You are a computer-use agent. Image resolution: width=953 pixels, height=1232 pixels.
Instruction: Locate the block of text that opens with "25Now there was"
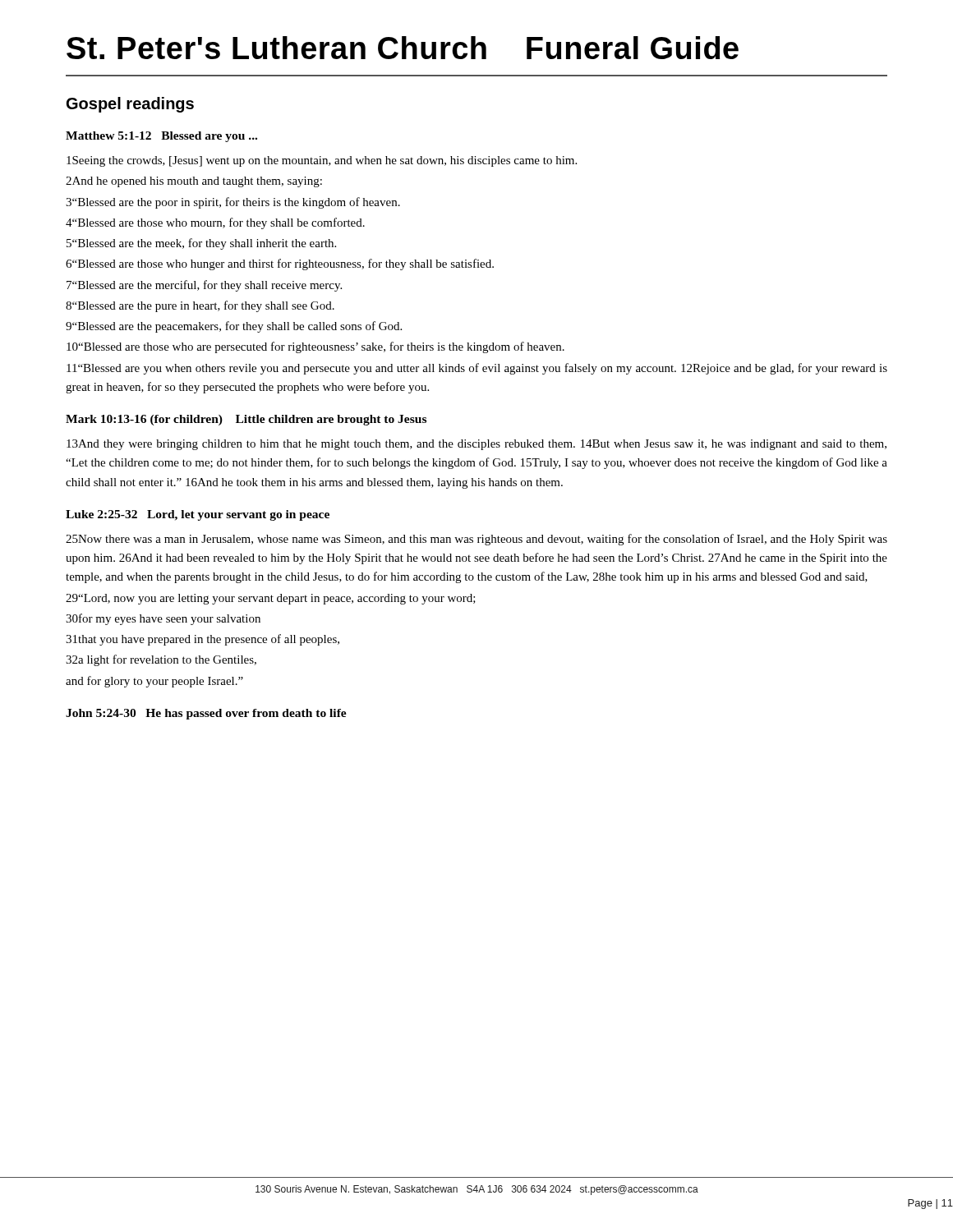(x=476, y=610)
